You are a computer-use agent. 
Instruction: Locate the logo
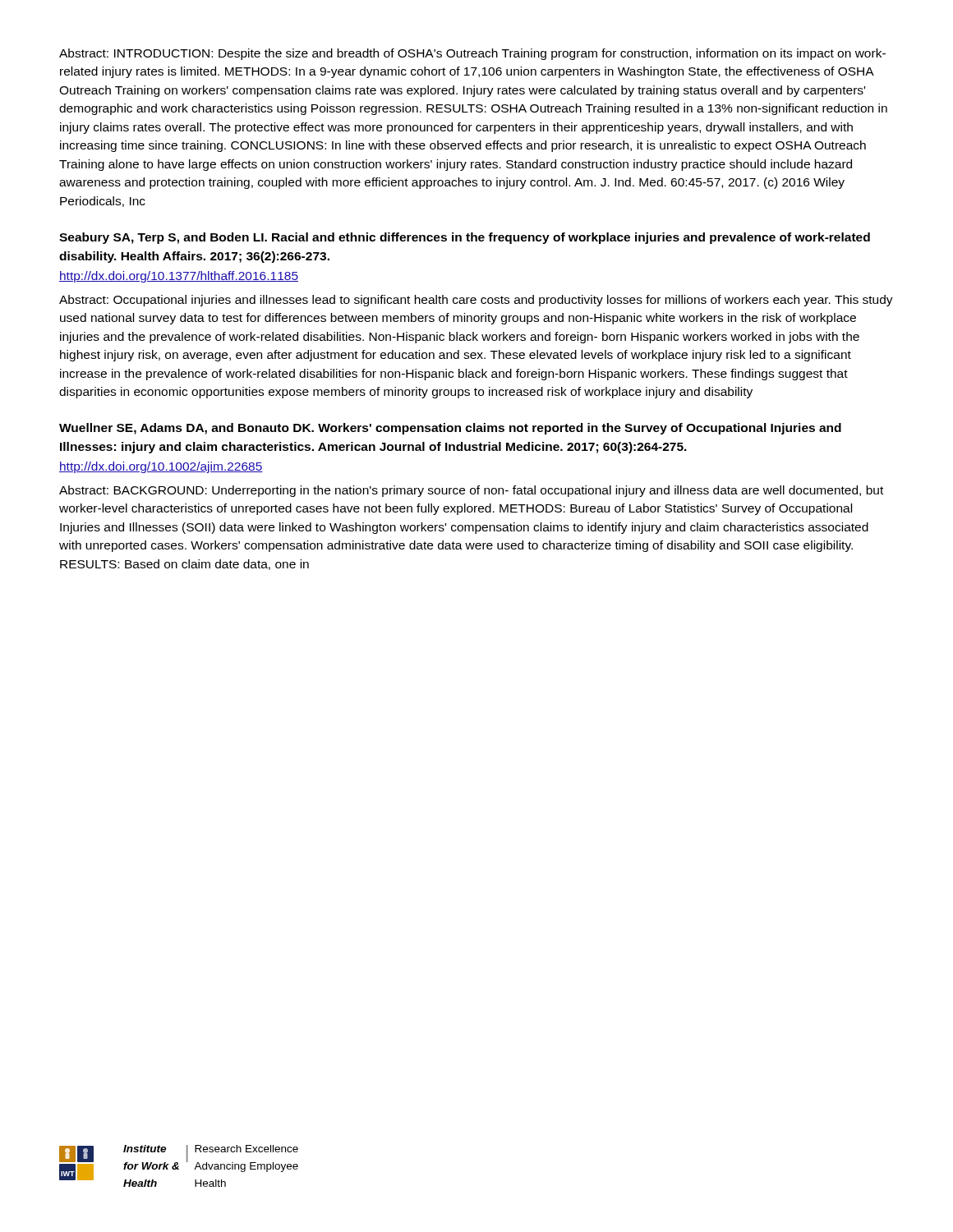[x=179, y=1167]
